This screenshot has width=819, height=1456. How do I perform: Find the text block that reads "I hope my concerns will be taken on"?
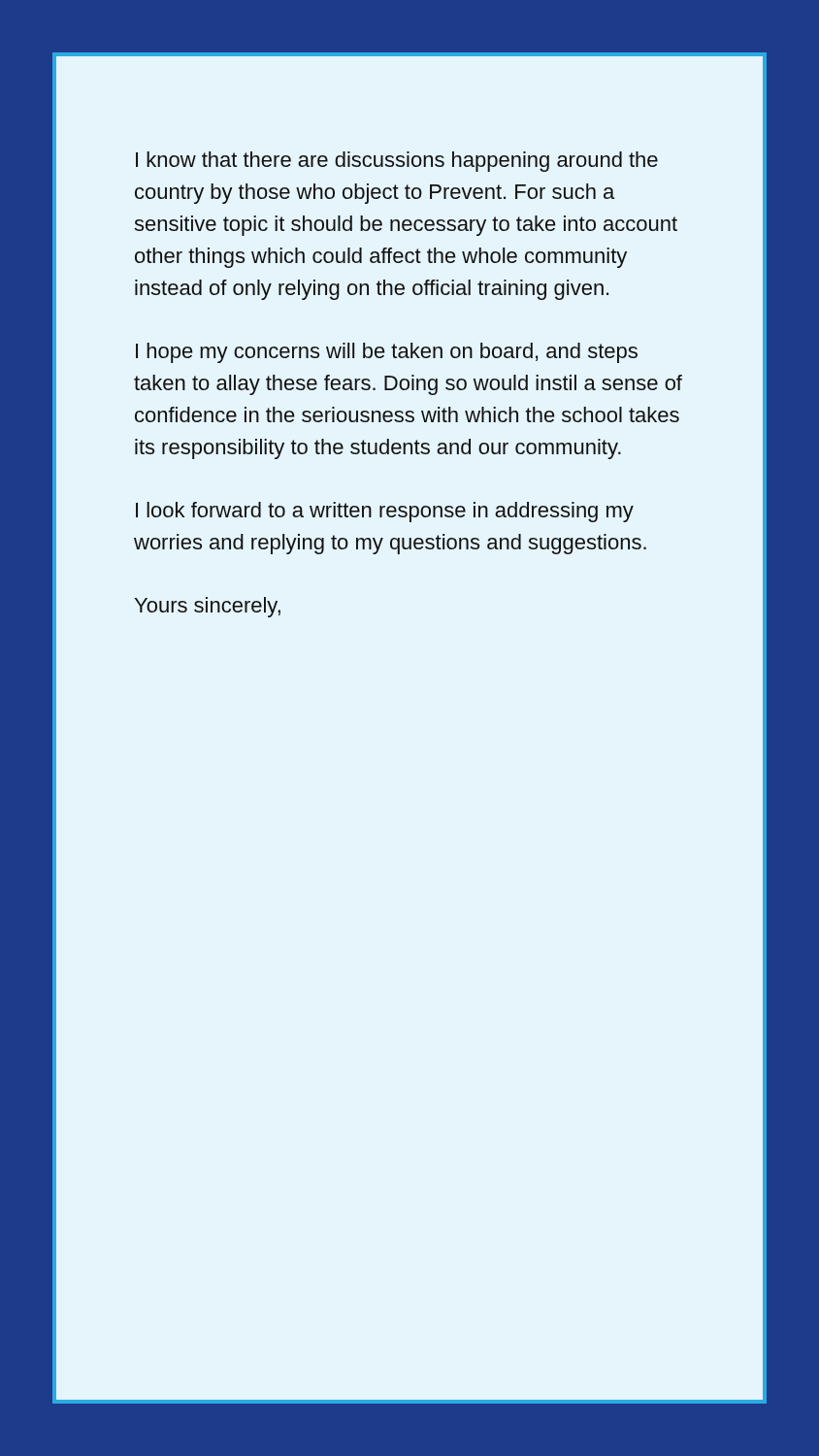click(x=408, y=399)
